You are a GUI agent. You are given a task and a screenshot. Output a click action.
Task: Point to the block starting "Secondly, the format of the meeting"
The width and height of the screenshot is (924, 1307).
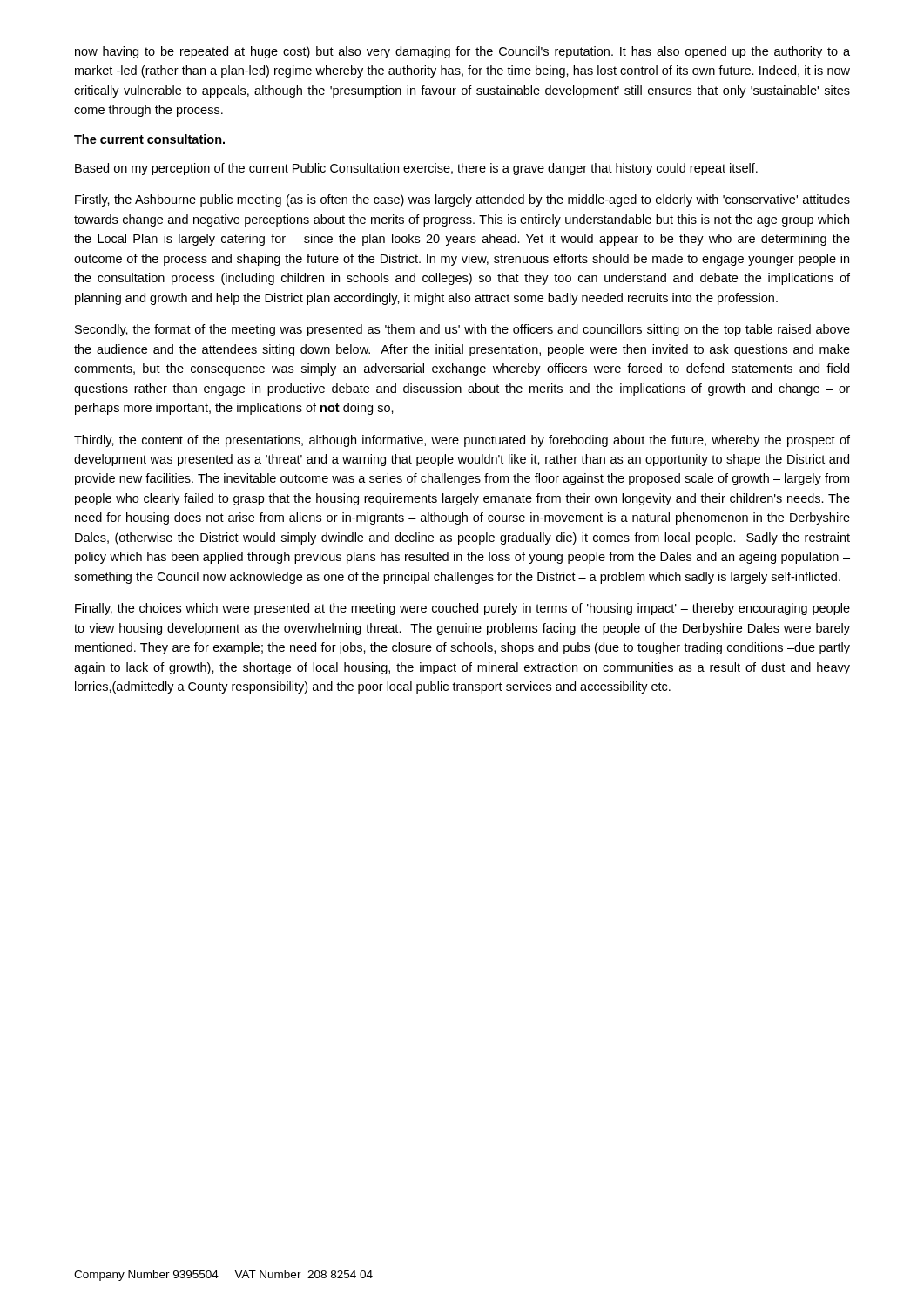(x=462, y=369)
